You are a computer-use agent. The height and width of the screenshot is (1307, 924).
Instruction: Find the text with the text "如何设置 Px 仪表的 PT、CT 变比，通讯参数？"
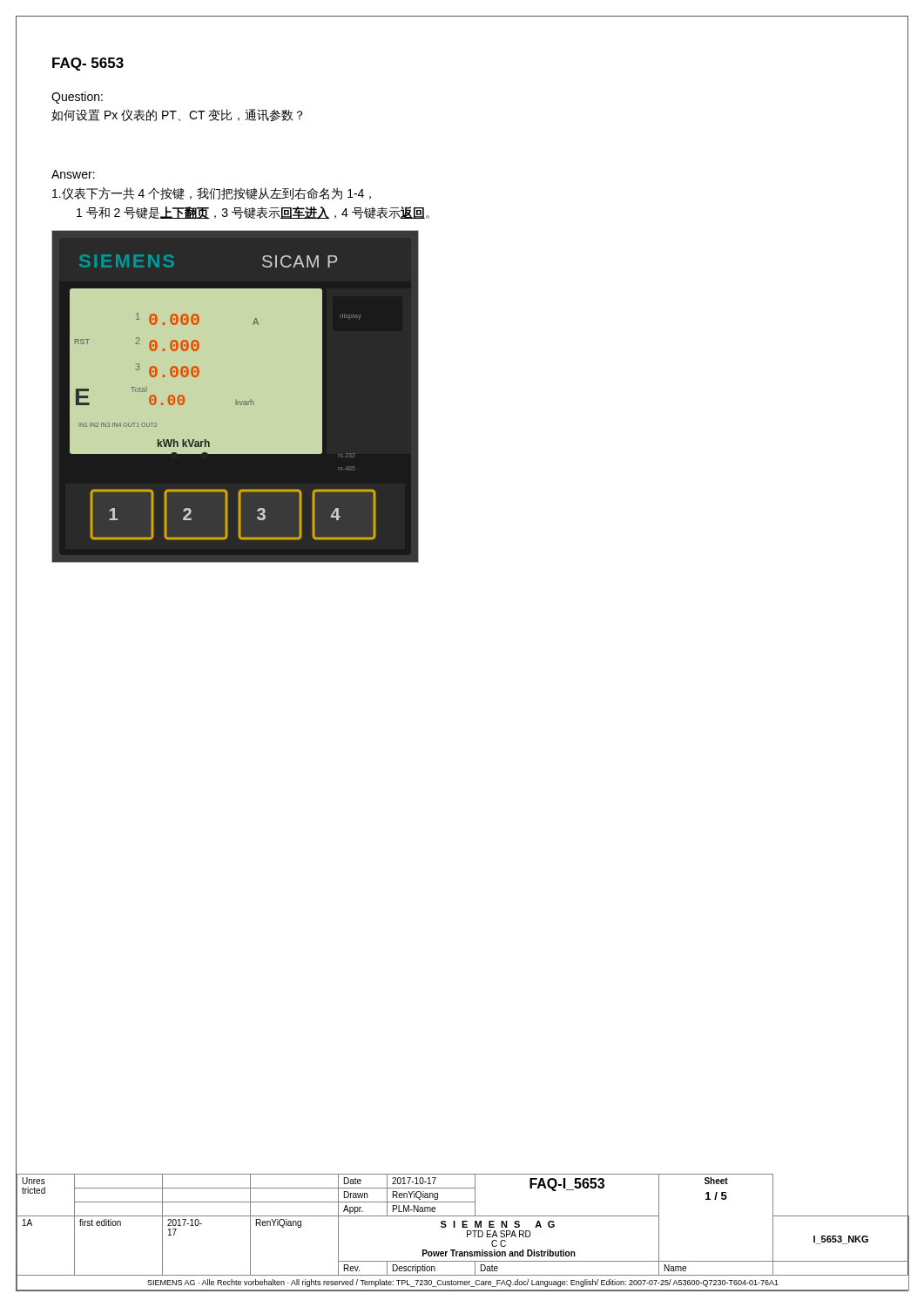[179, 115]
